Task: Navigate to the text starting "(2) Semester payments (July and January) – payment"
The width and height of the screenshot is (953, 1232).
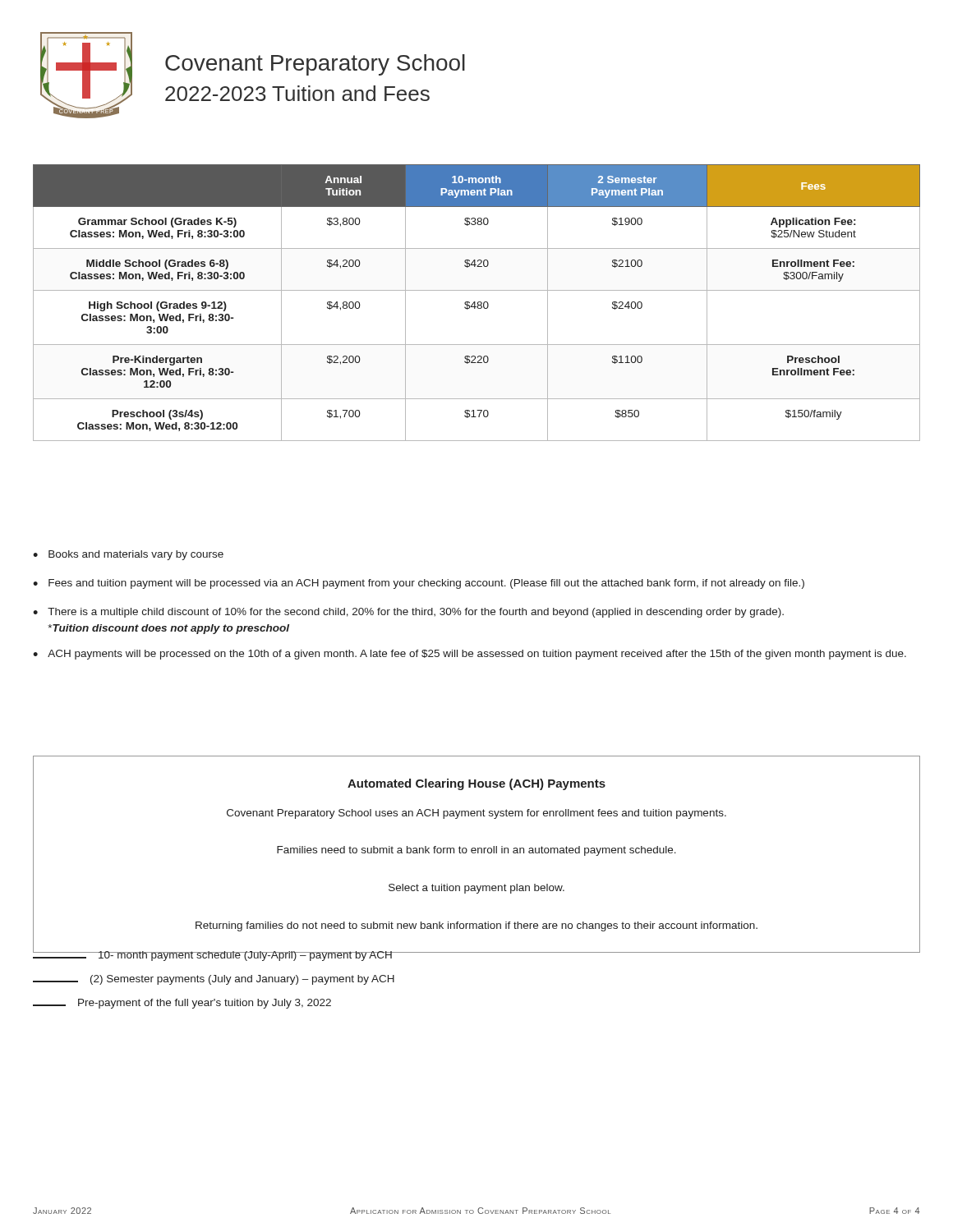Action: click(x=214, y=979)
